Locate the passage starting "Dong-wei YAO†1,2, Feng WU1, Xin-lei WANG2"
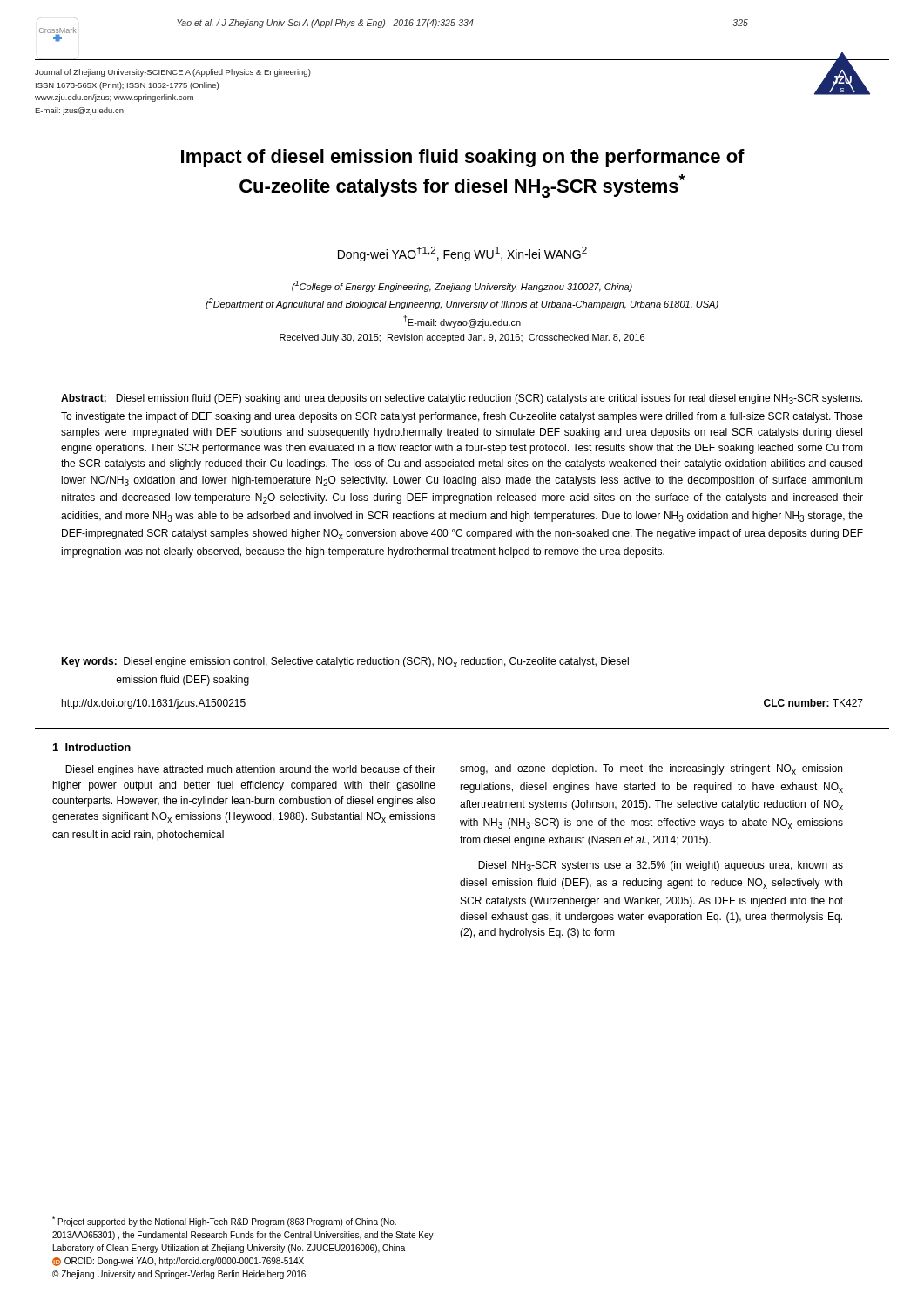 point(462,253)
